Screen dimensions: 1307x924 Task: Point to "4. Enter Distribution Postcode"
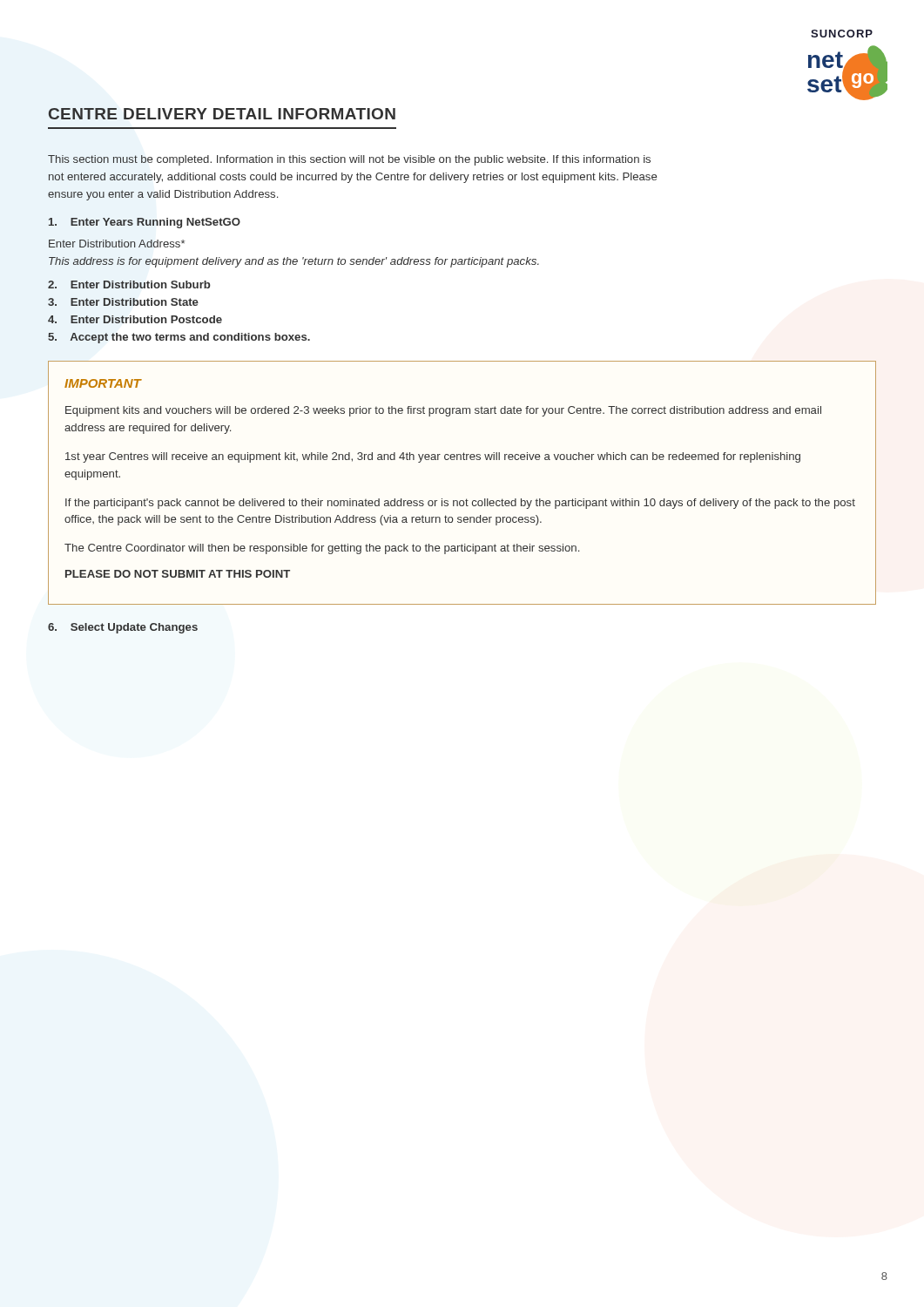click(x=135, y=319)
